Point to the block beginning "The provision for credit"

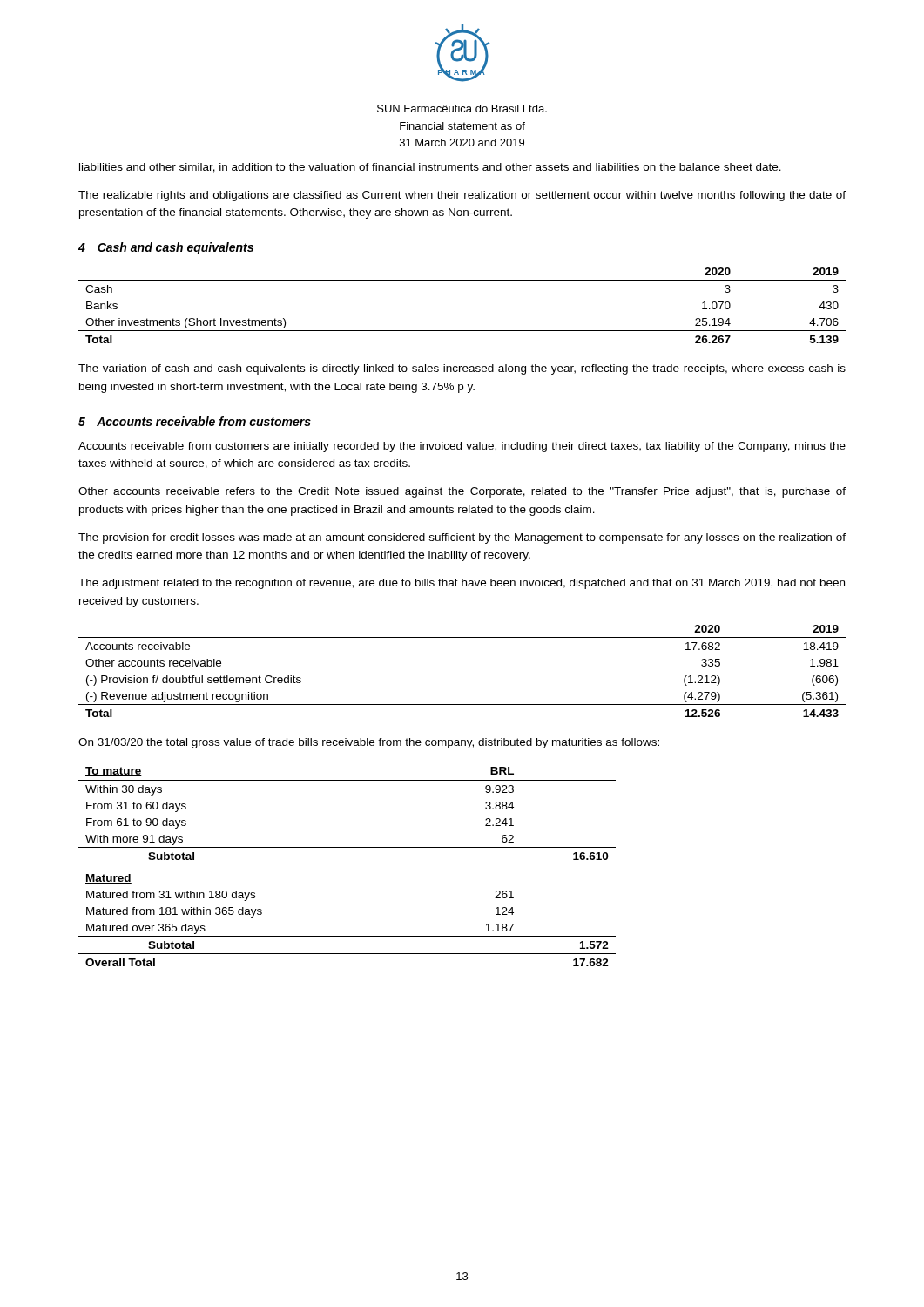click(x=462, y=546)
